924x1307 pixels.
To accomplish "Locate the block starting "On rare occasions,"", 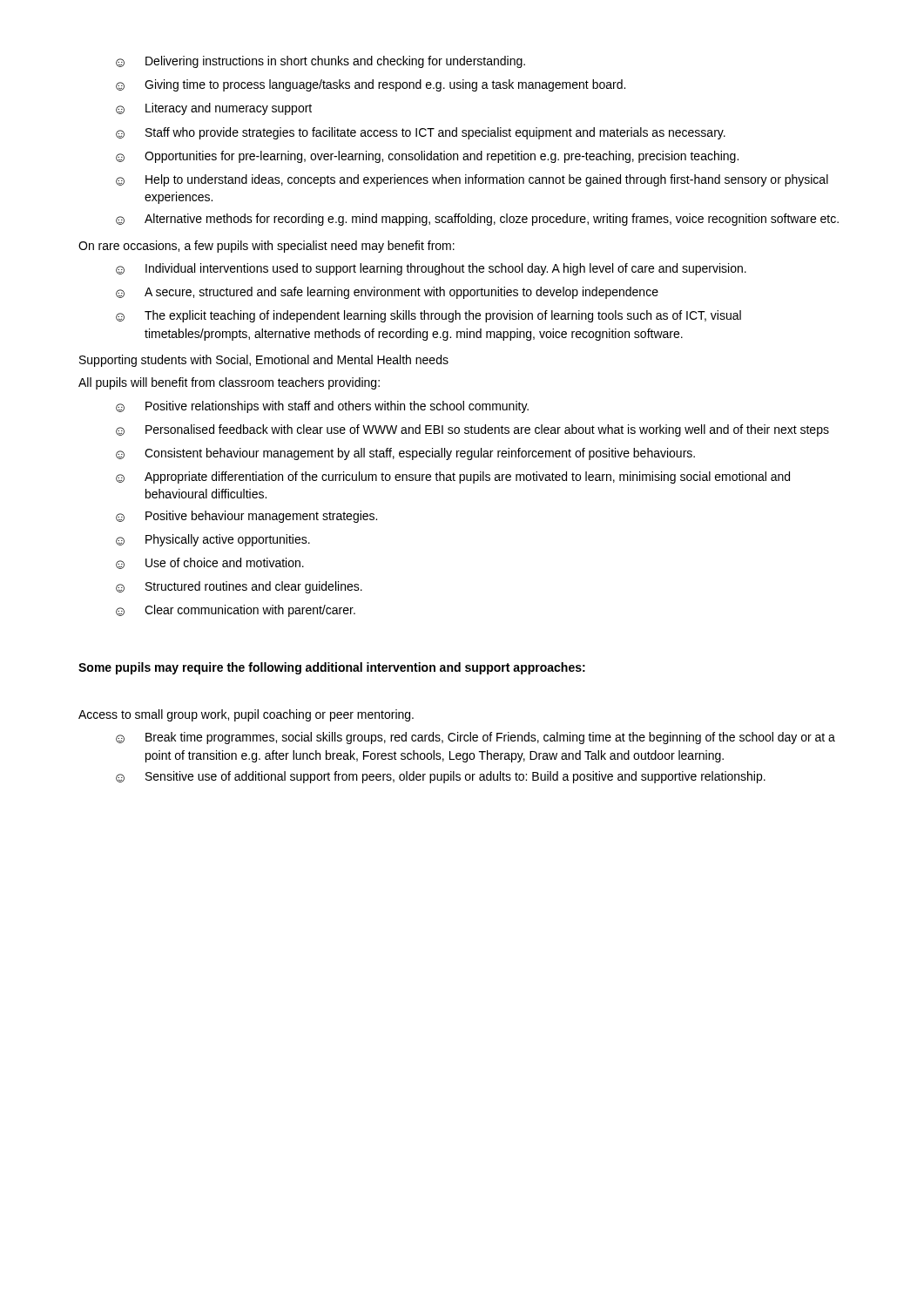I will pyautogui.click(x=267, y=245).
